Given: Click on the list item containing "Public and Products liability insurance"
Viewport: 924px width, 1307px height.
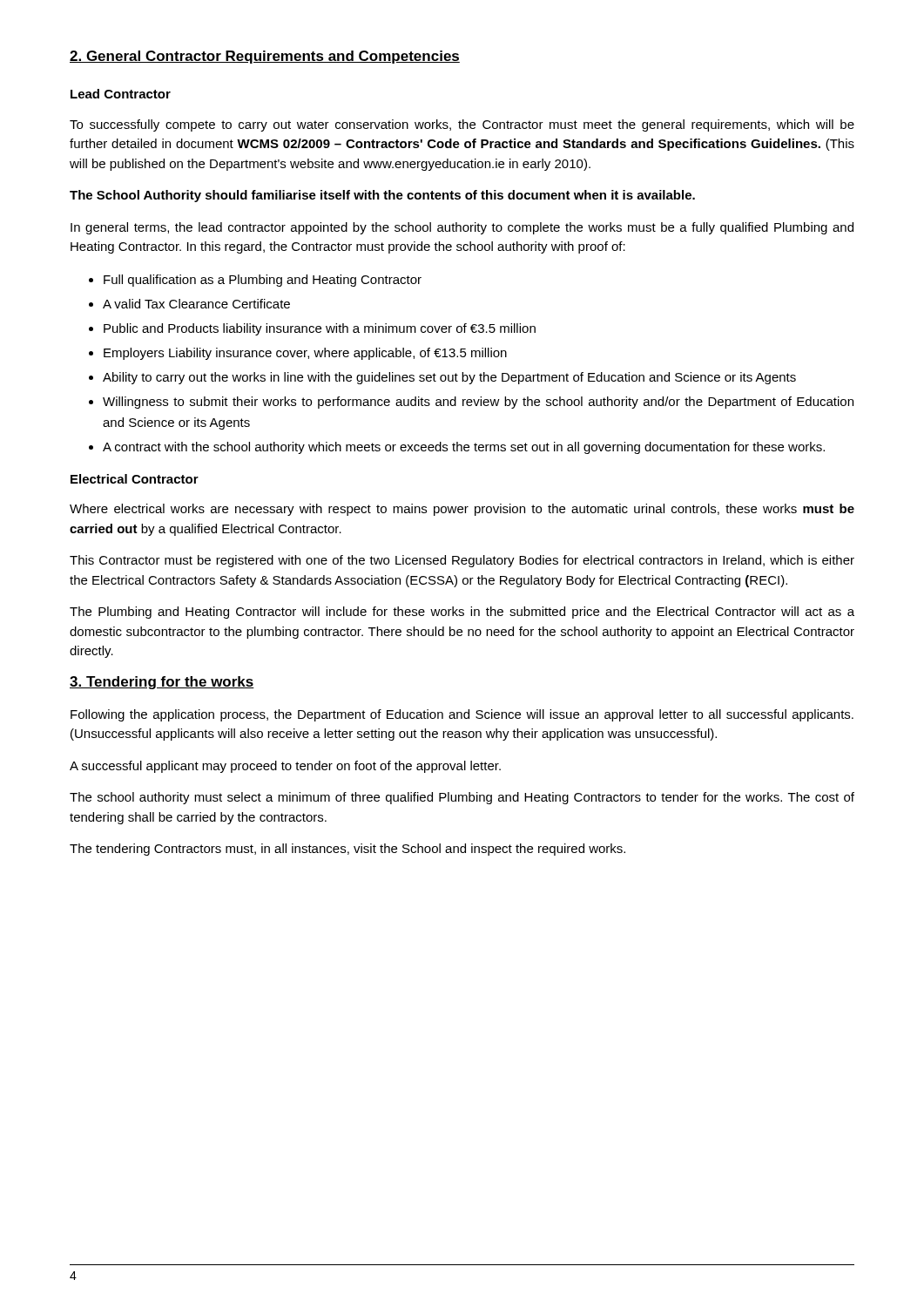Looking at the screenshot, I should (462, 328).
